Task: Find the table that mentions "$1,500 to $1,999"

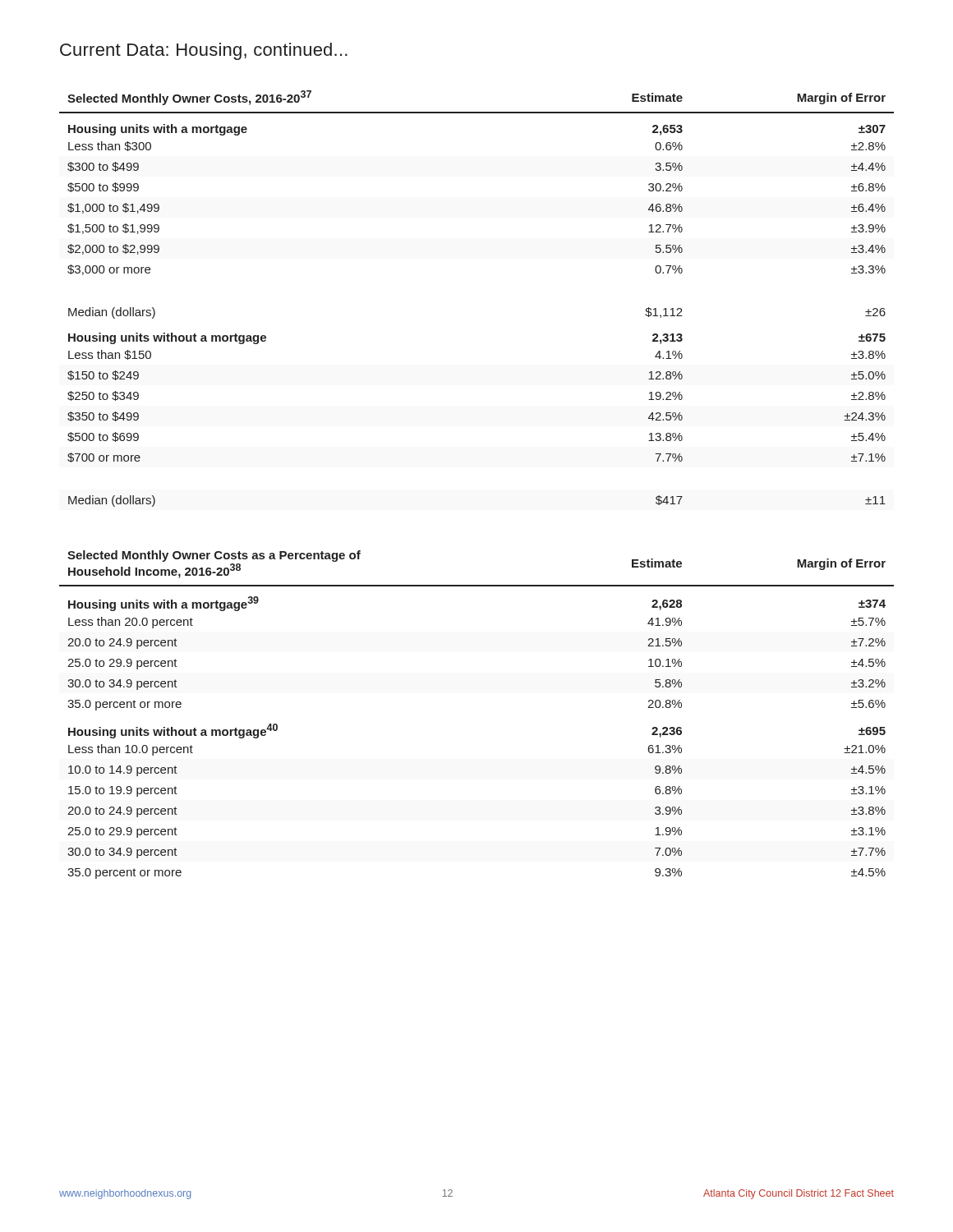Action: click(x=476, y=297)
